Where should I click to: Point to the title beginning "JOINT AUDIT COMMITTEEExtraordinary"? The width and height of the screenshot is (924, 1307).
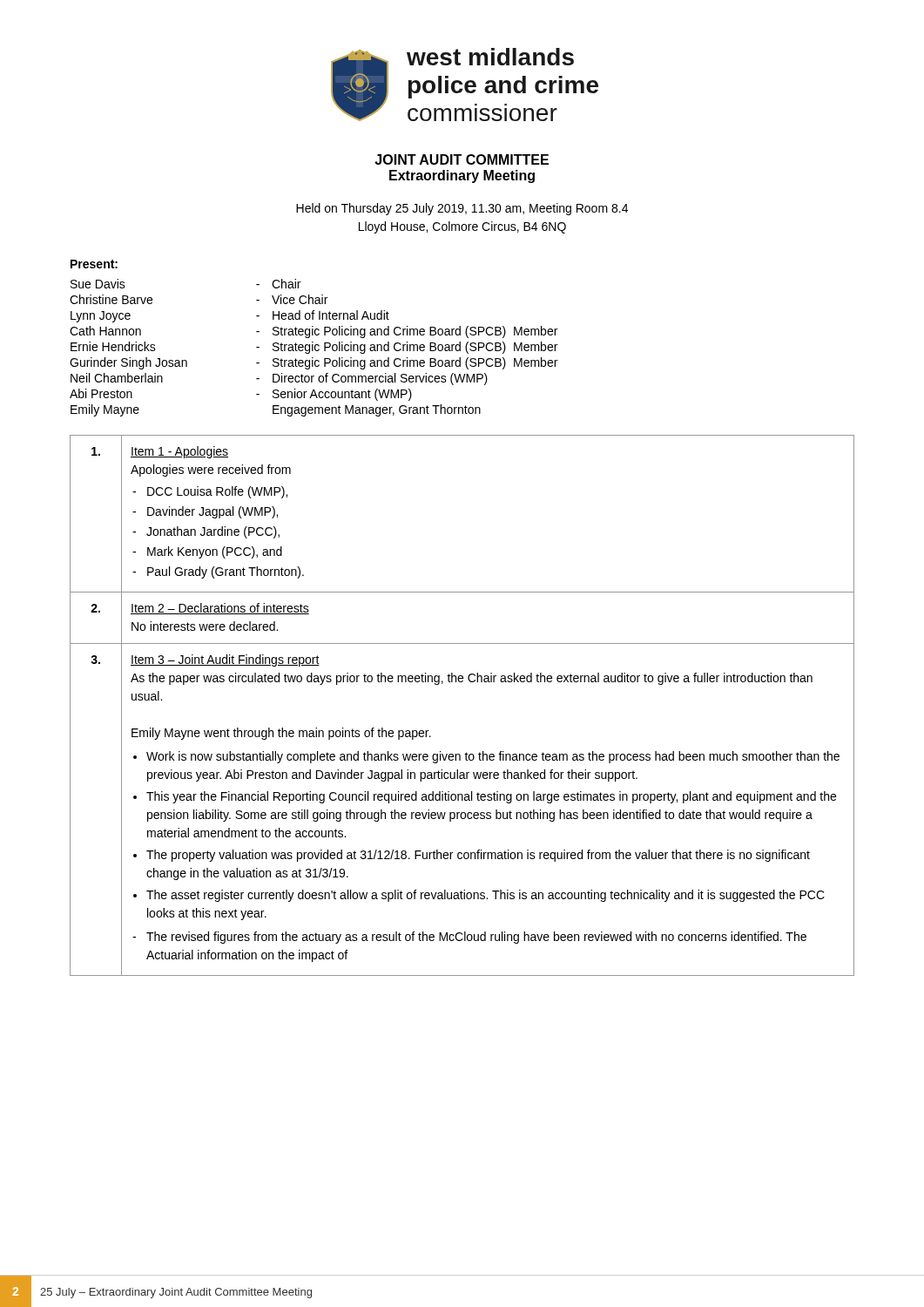tap(462, 168)
